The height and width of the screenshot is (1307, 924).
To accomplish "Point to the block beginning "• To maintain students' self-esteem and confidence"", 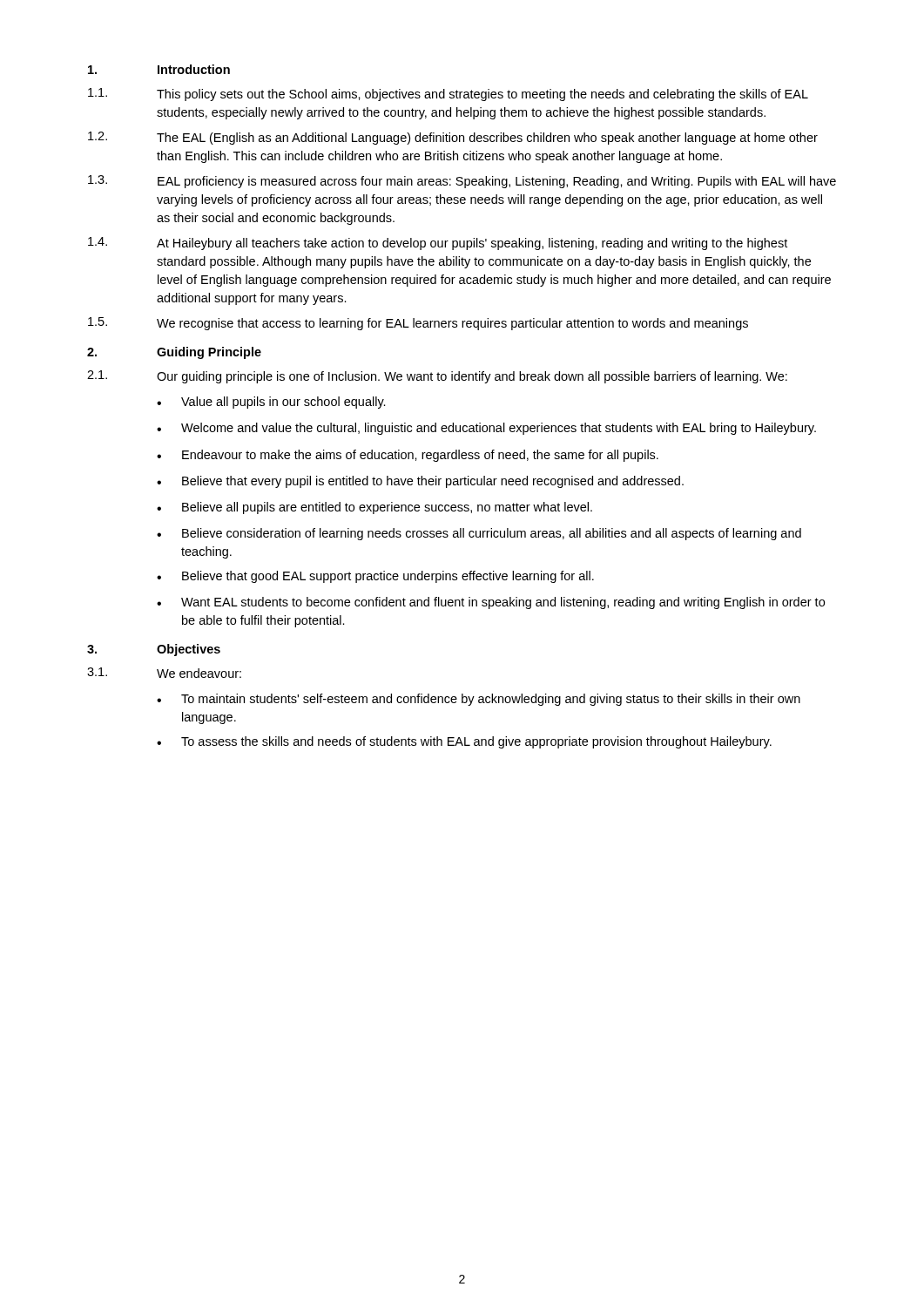I will coord(497,709).
